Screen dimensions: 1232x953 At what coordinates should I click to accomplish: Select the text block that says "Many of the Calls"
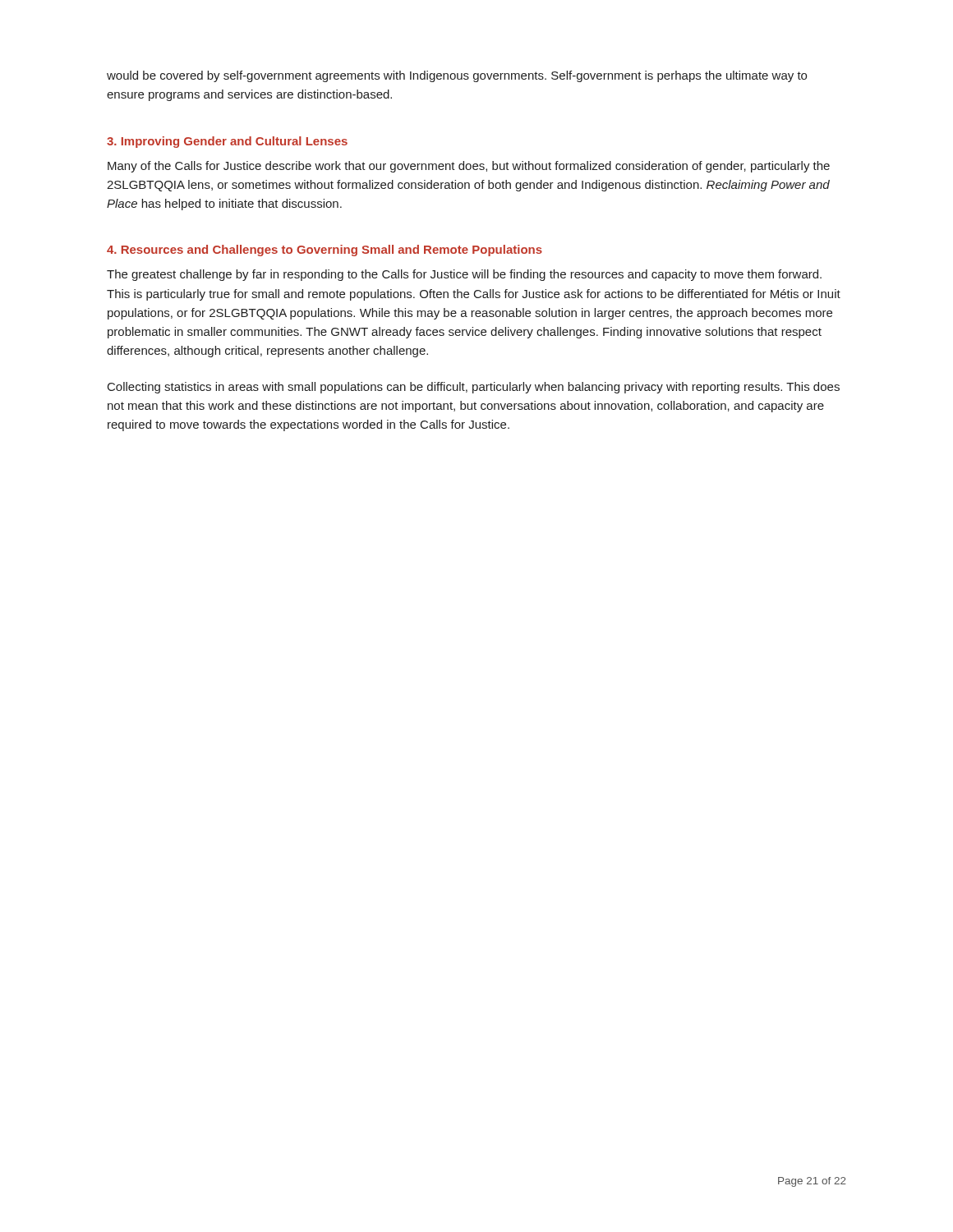tap(468, 184)
